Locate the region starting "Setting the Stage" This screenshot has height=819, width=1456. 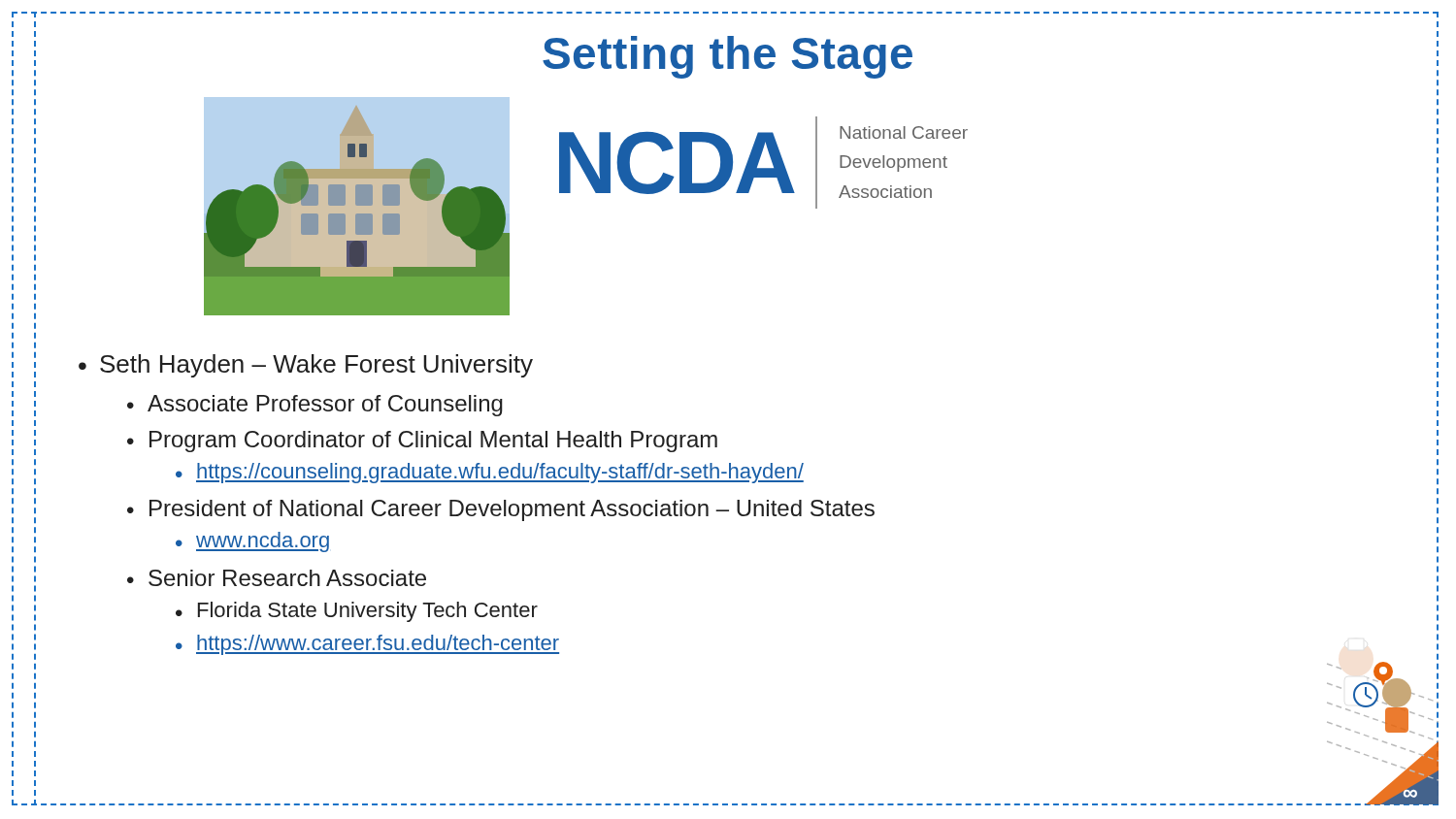click(x=728, y=53)
